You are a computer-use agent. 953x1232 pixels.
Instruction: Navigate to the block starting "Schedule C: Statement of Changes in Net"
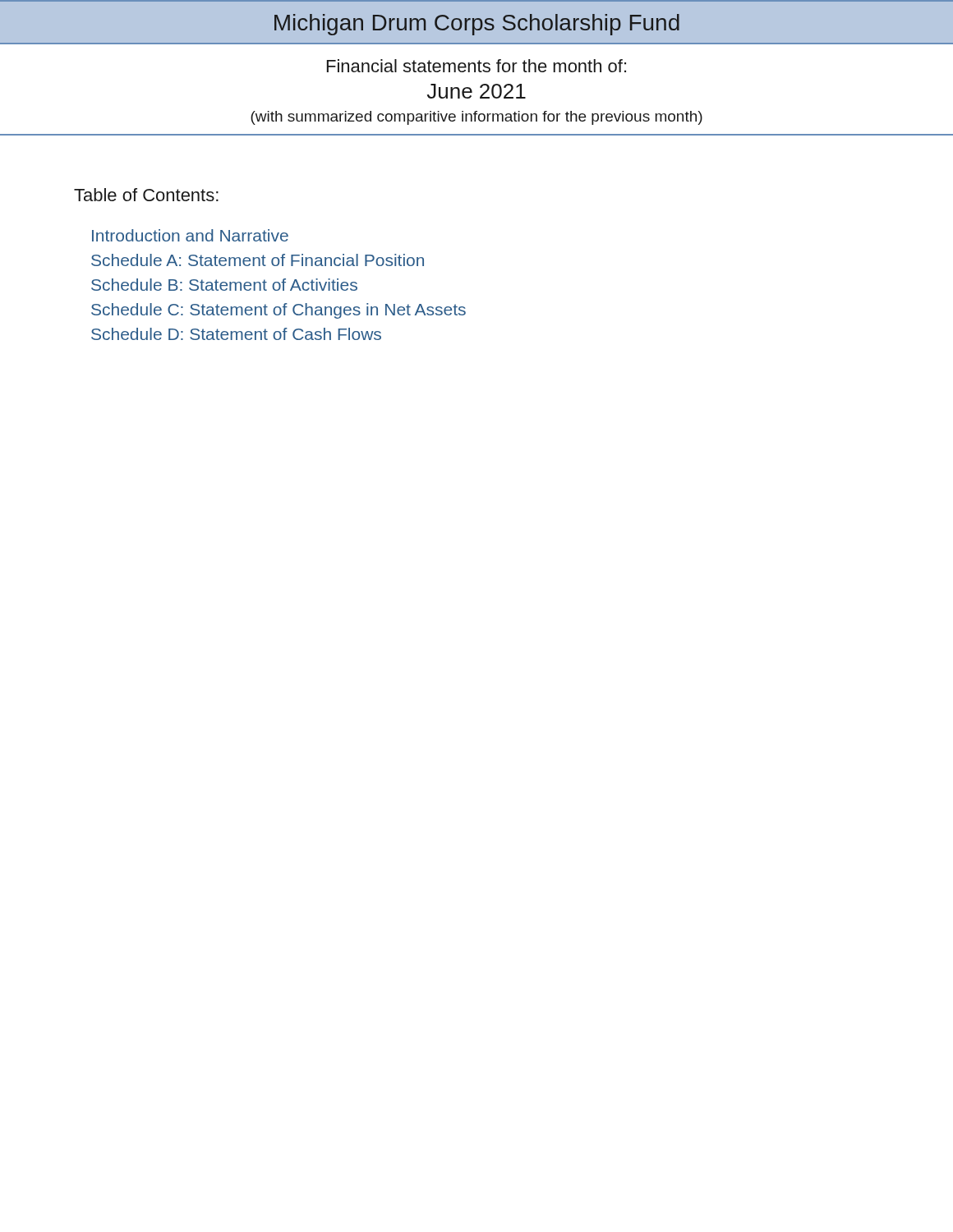[278, 309]
